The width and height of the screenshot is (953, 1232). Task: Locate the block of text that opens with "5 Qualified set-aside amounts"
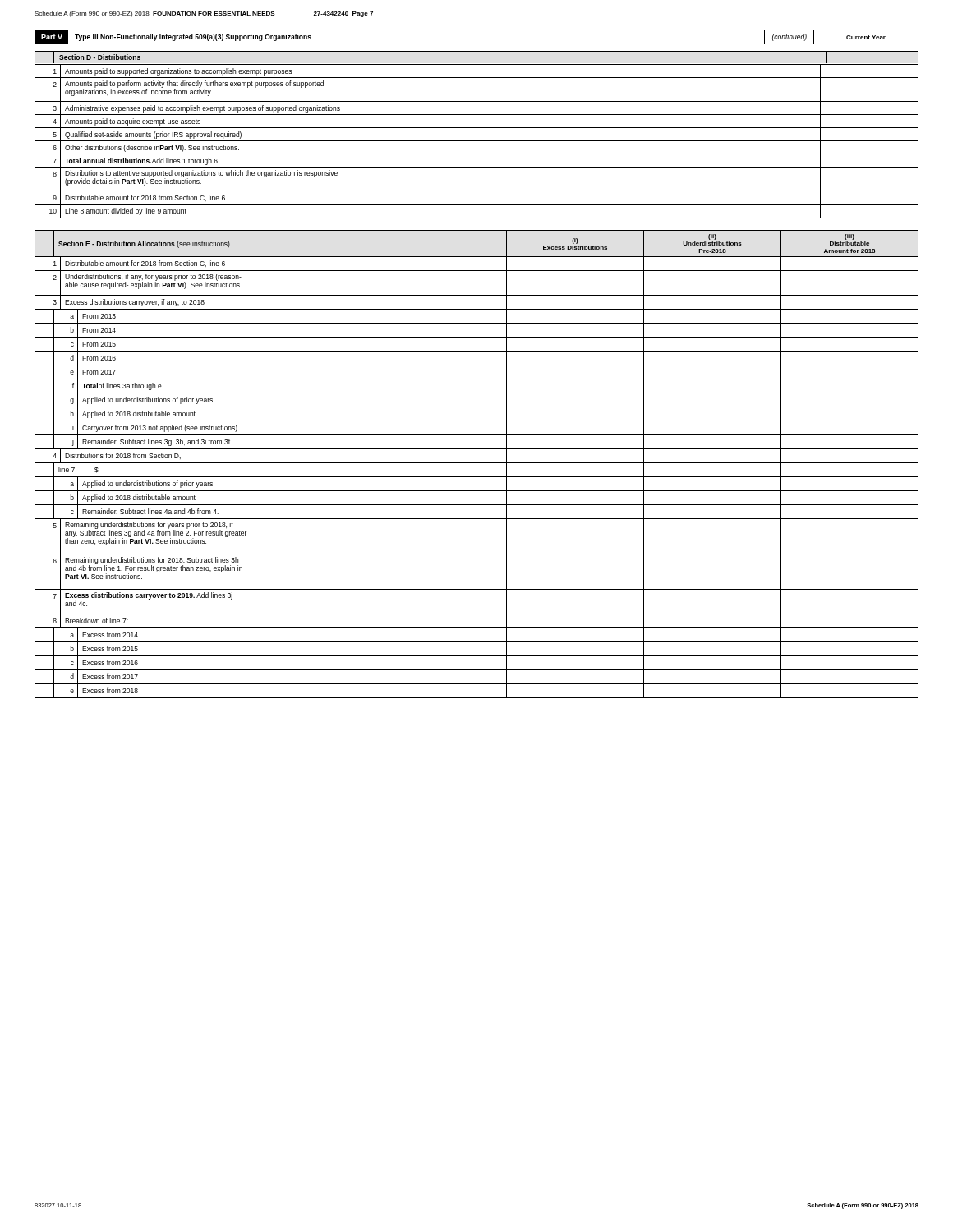pyautogui.click(x=476, y=135)
